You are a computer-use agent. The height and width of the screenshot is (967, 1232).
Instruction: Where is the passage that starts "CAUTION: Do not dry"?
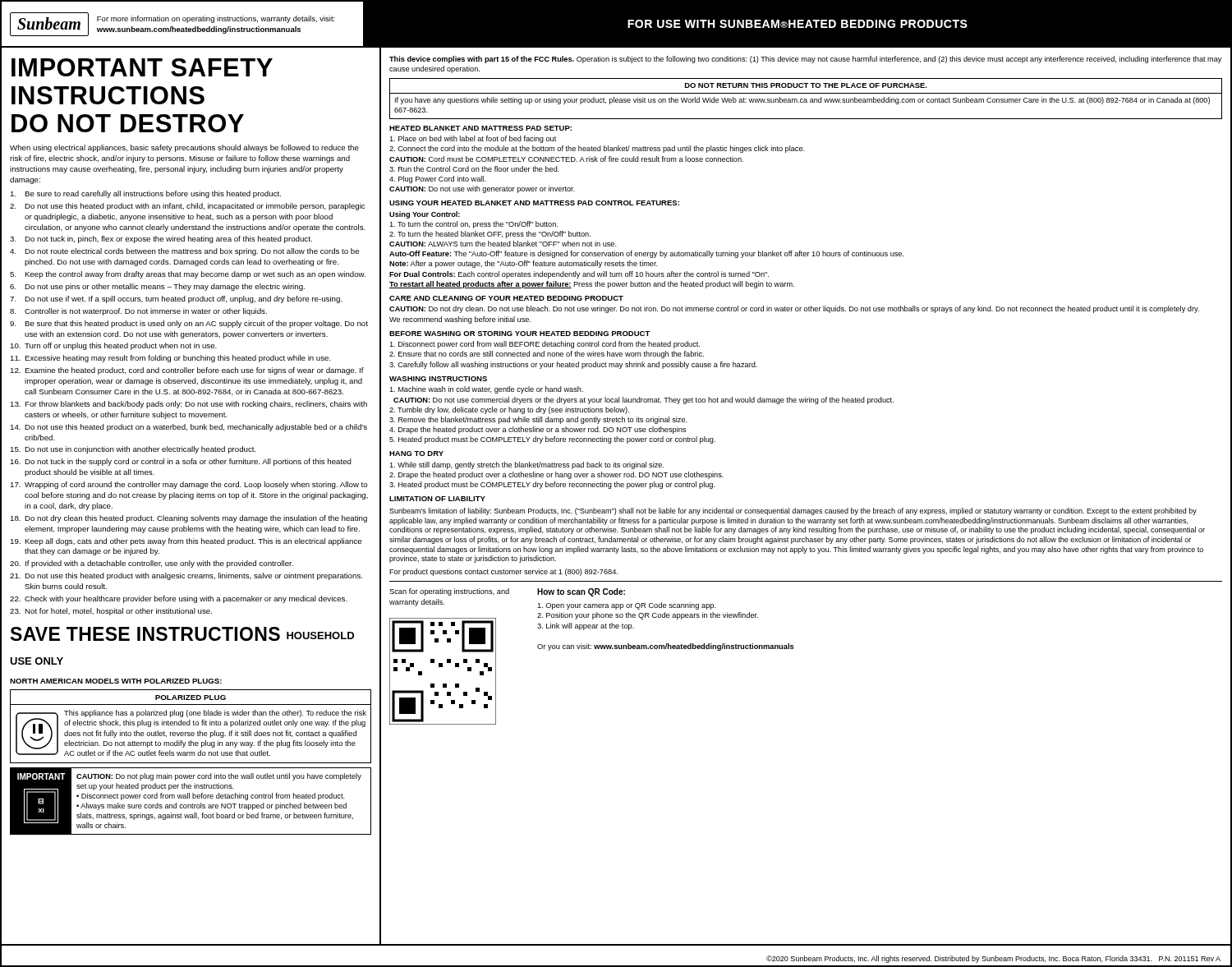click(x=794, y=314)
